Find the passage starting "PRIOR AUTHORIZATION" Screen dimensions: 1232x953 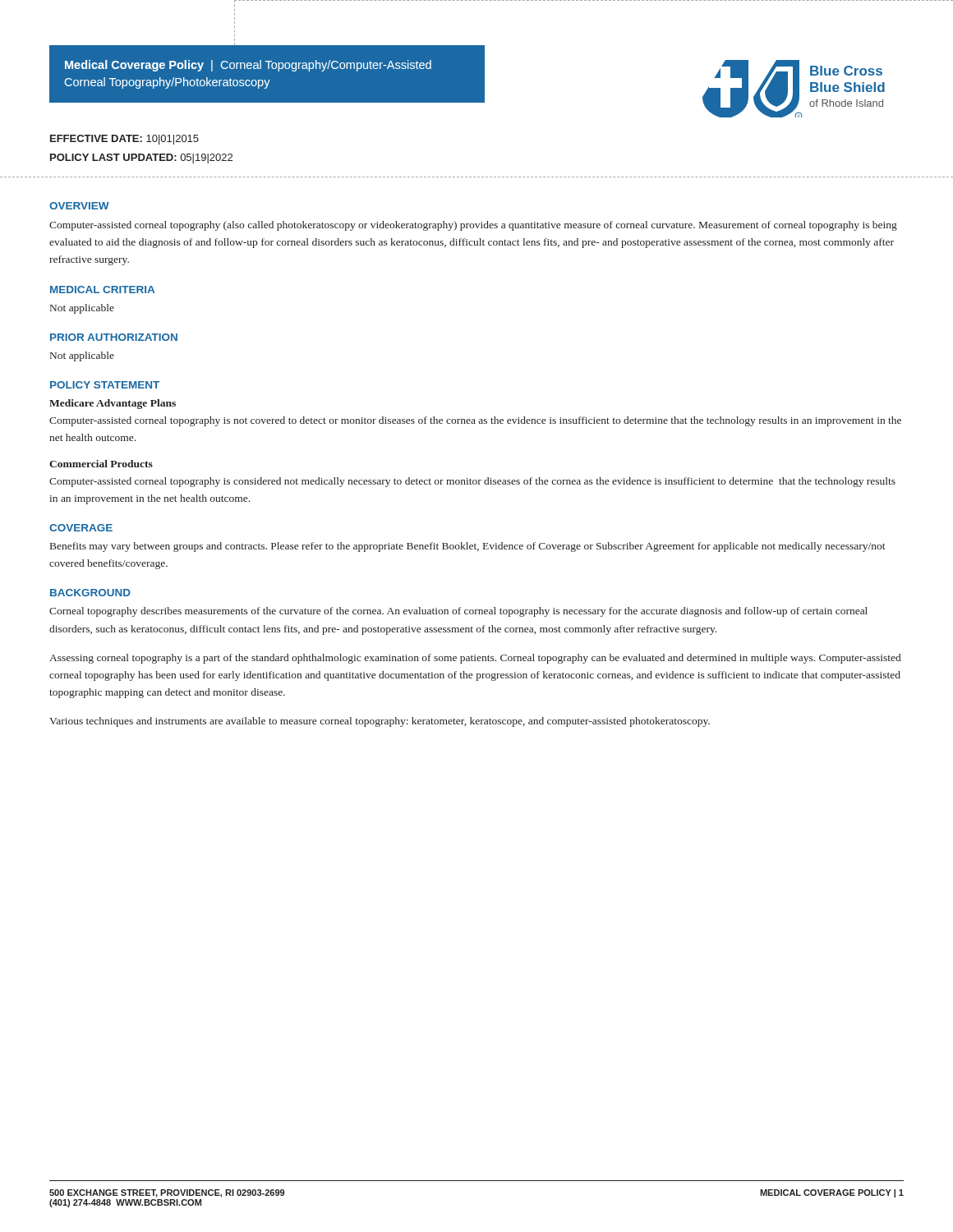coord(114,337)
